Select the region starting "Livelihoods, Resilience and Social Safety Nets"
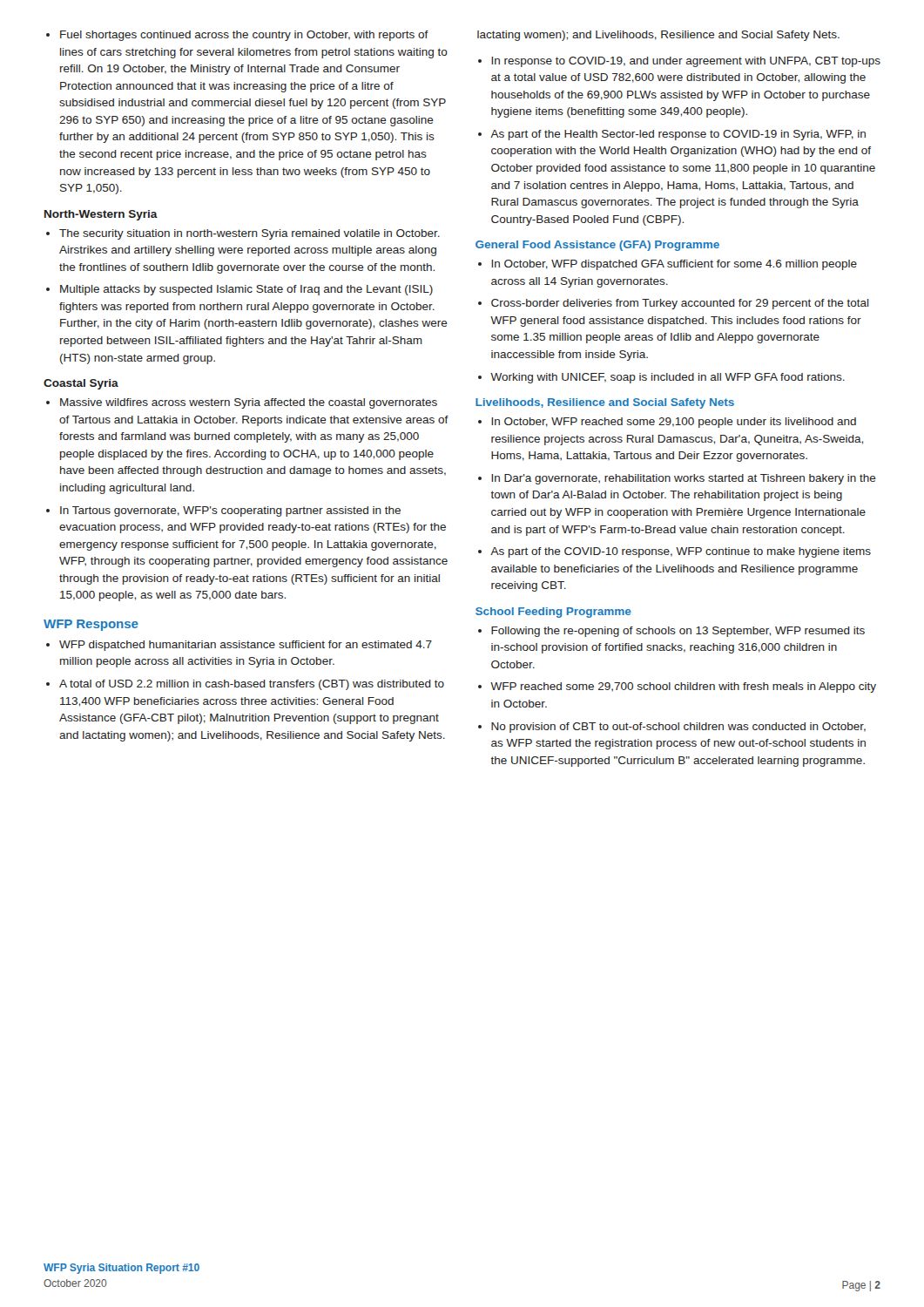This screenshot has width=924, height=1307. 605,402
